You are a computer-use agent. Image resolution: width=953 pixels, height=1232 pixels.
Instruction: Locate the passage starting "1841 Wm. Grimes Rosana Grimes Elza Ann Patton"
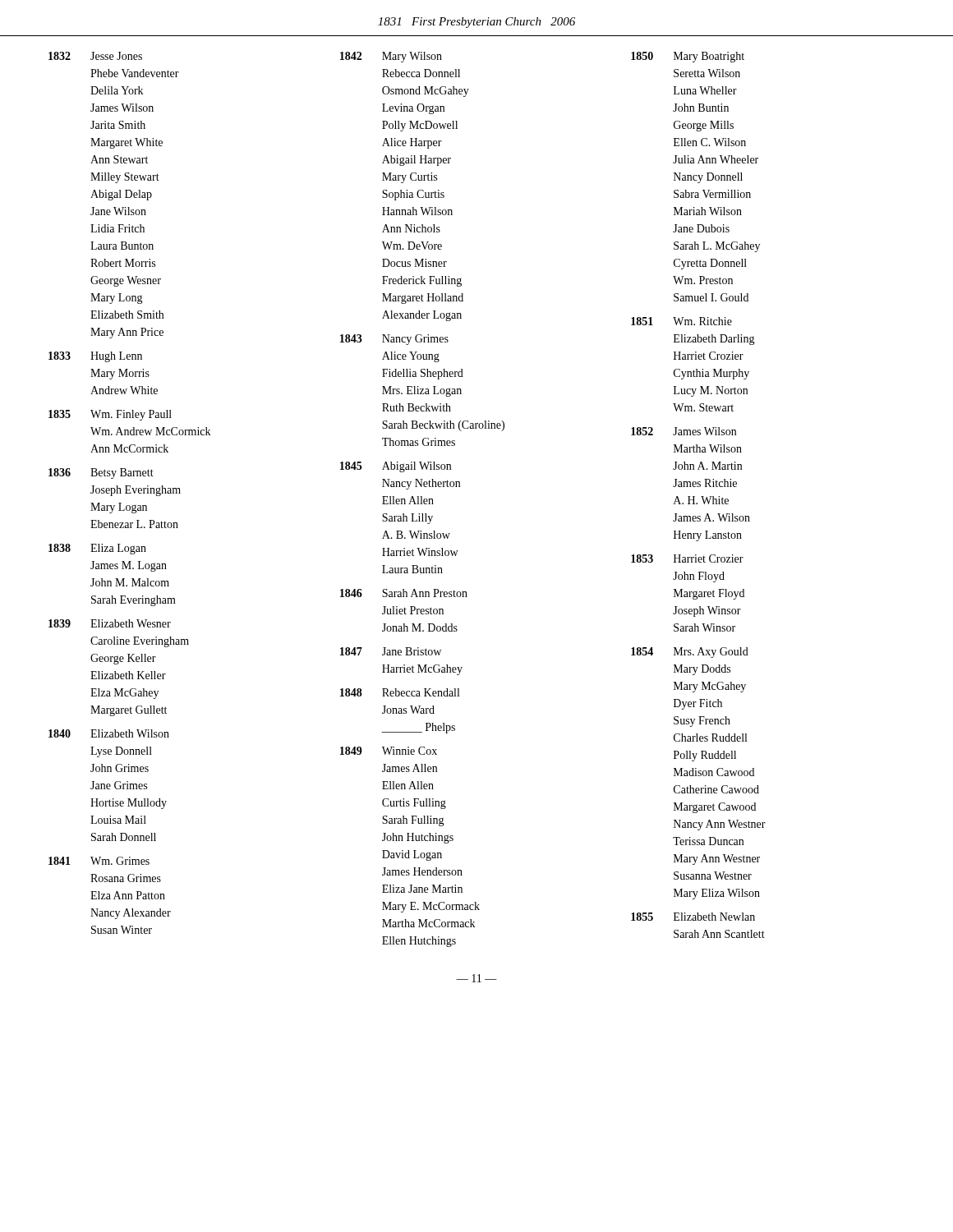[99, 861]
